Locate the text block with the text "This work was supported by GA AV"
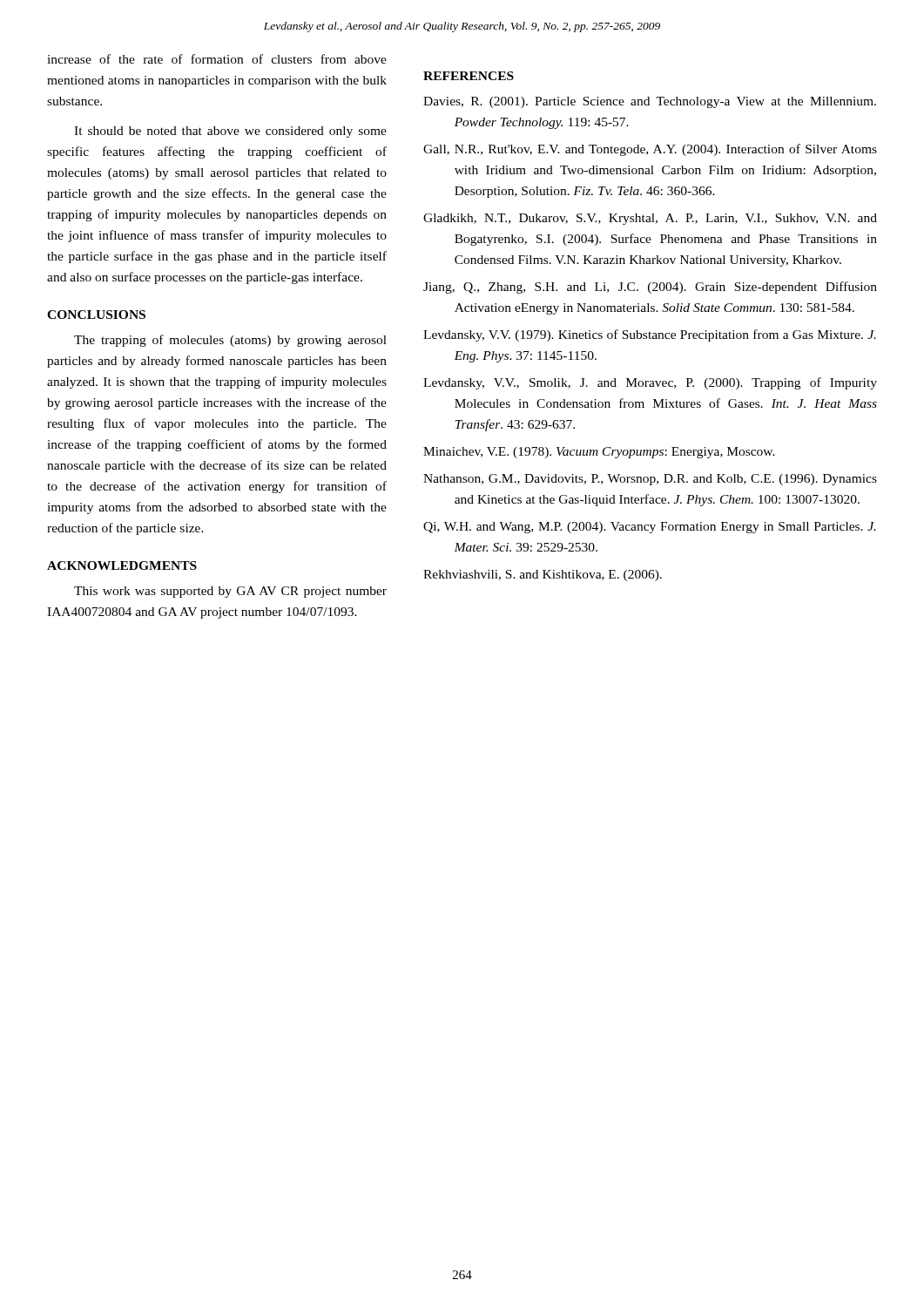This screenshot has width=924, height=1307. (217, 601)
